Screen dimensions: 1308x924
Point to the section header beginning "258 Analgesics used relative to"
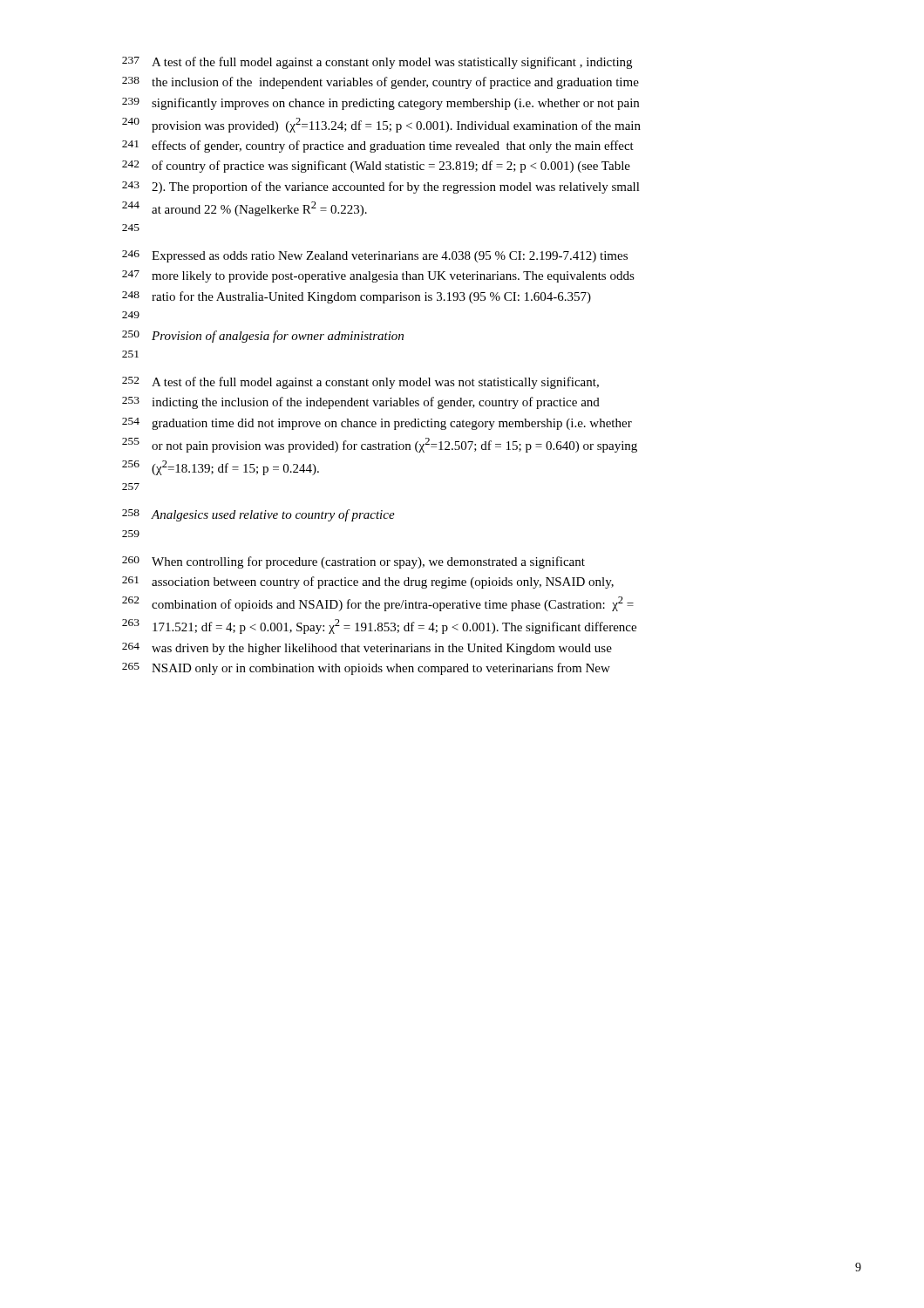258,515
